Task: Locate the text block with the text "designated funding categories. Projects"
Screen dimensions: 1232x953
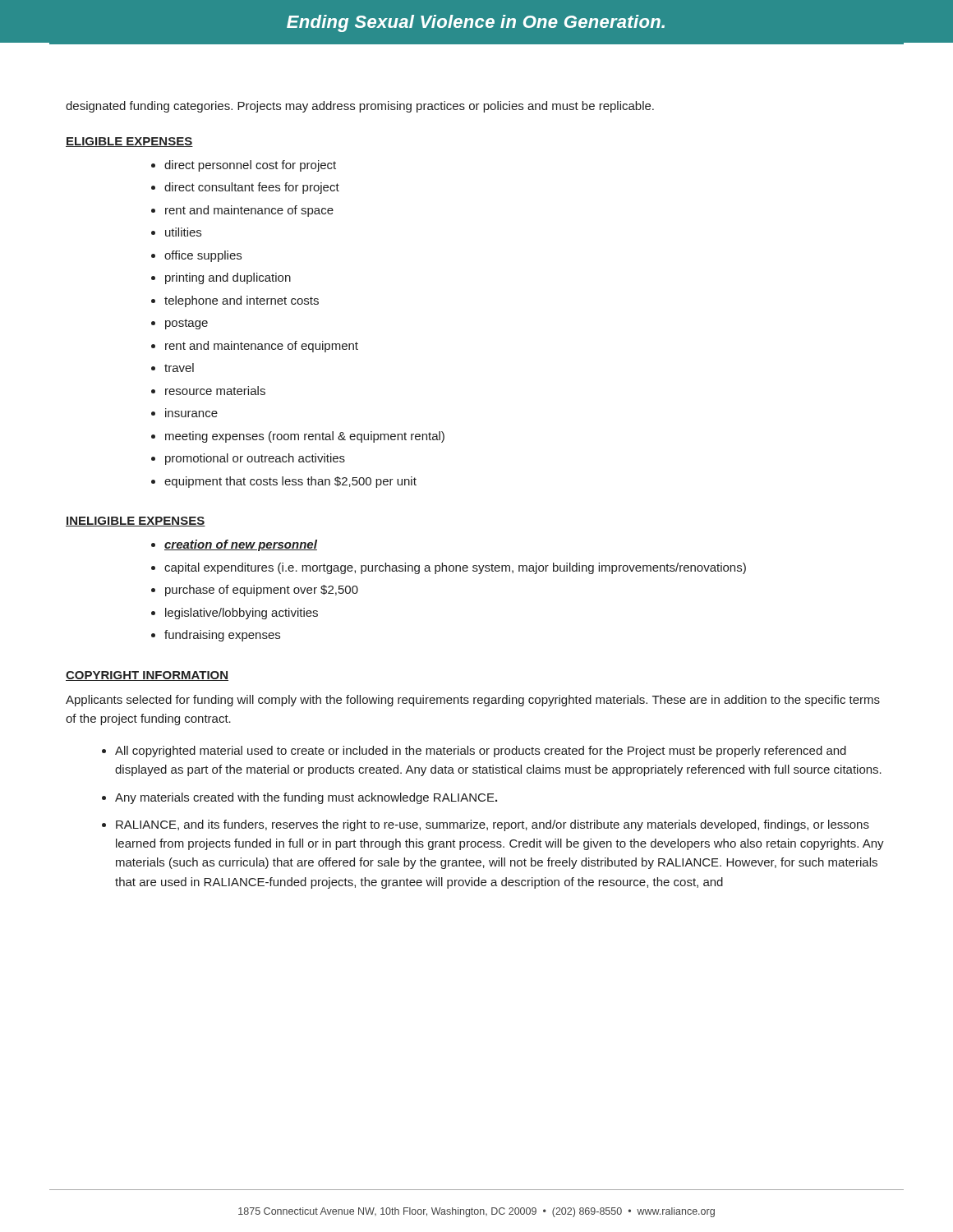Action: 360,106
